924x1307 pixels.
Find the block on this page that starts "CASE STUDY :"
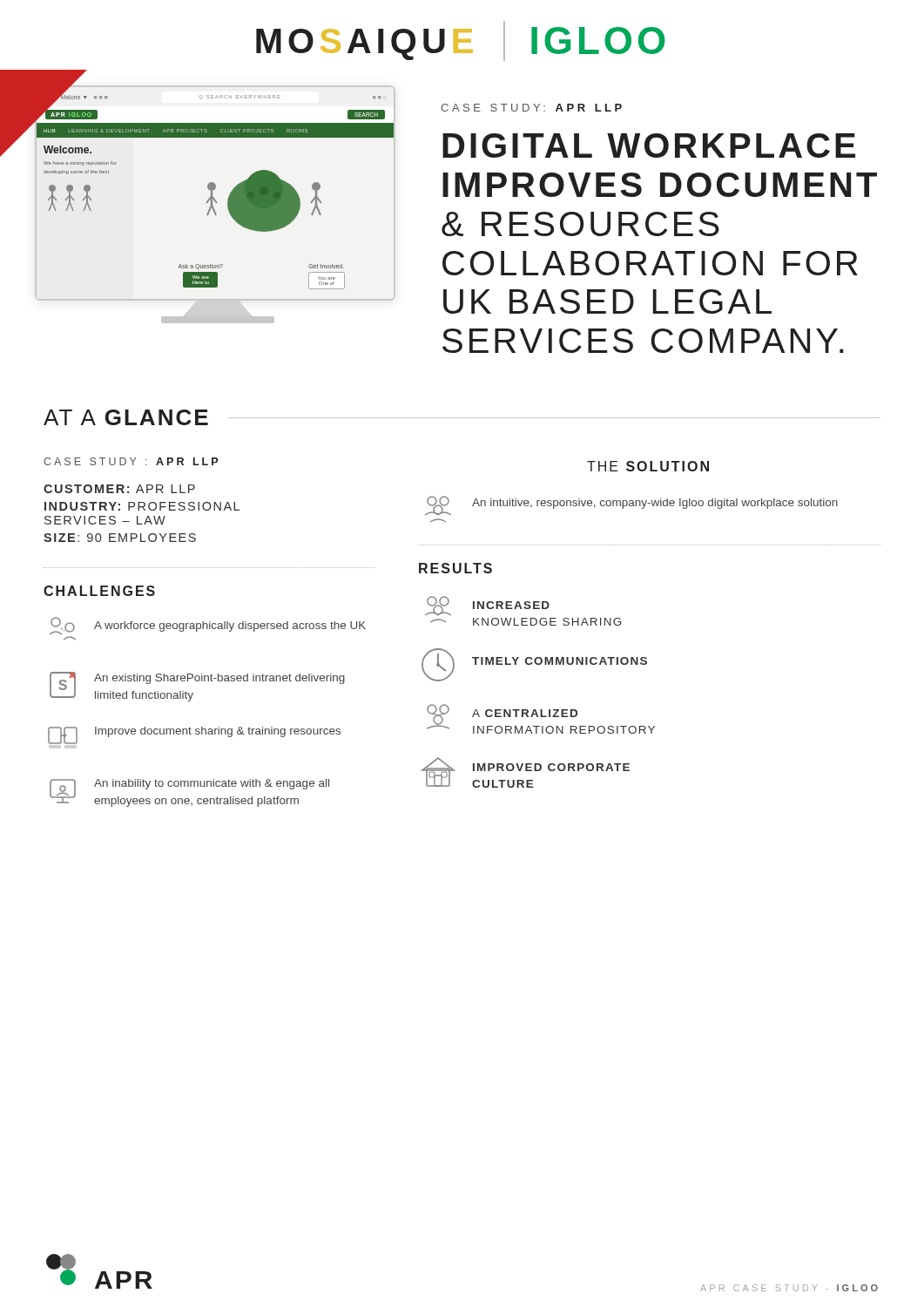(132, 462)
